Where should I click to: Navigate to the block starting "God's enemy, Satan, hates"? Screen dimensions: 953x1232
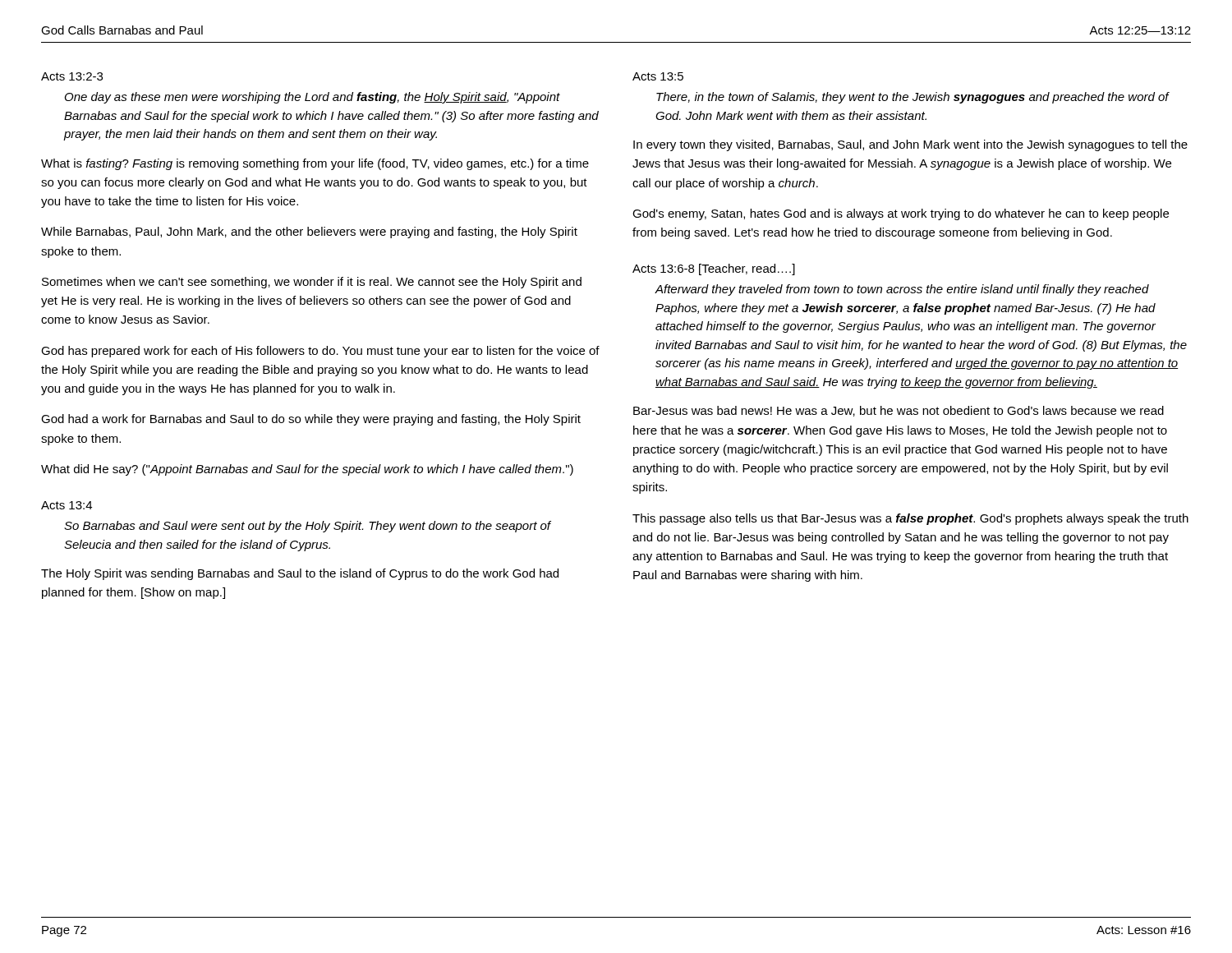pos(901,223)
